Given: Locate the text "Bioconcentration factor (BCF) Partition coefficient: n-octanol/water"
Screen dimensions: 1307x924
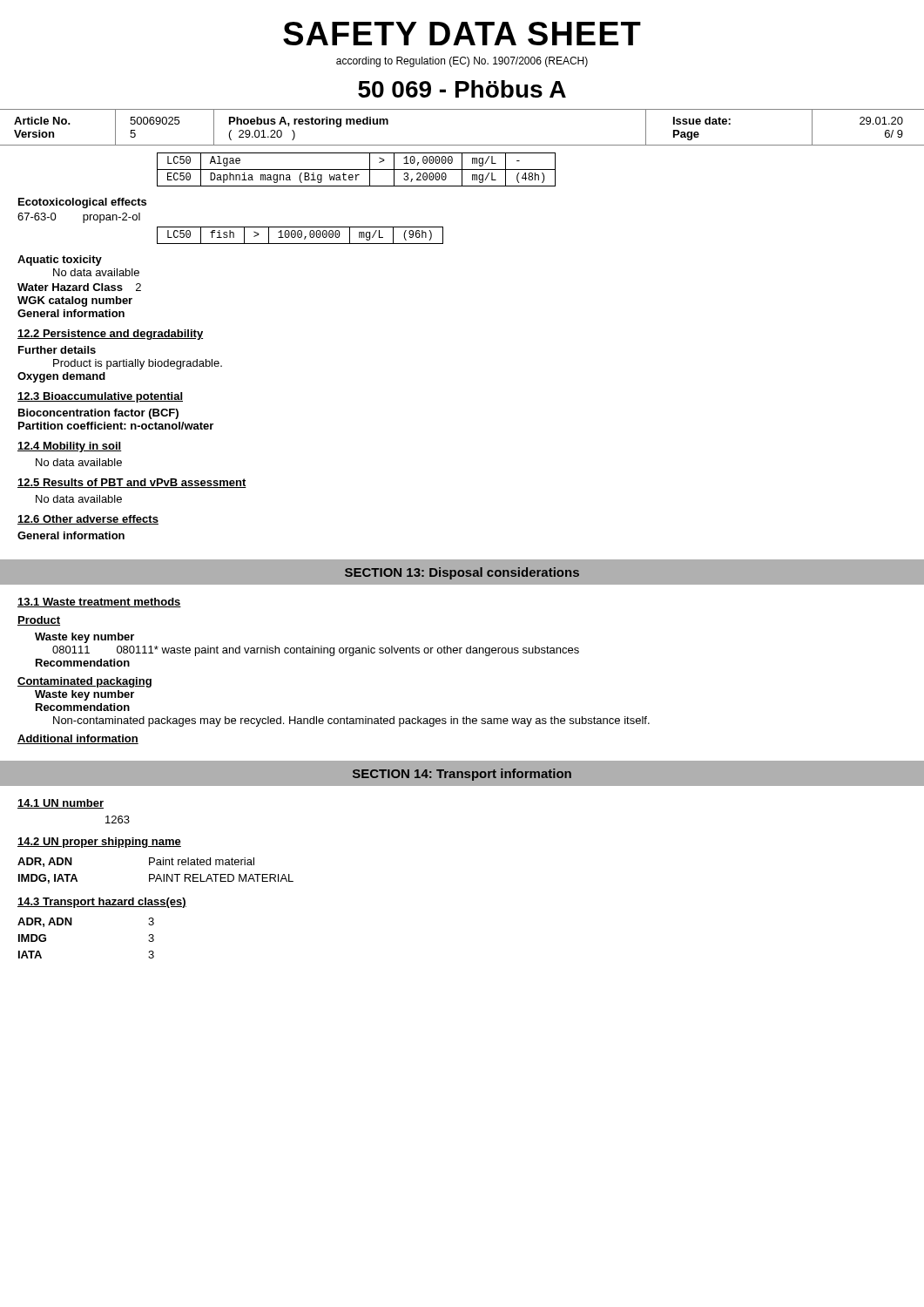Looking at the screenshot, I should (98, 414).
